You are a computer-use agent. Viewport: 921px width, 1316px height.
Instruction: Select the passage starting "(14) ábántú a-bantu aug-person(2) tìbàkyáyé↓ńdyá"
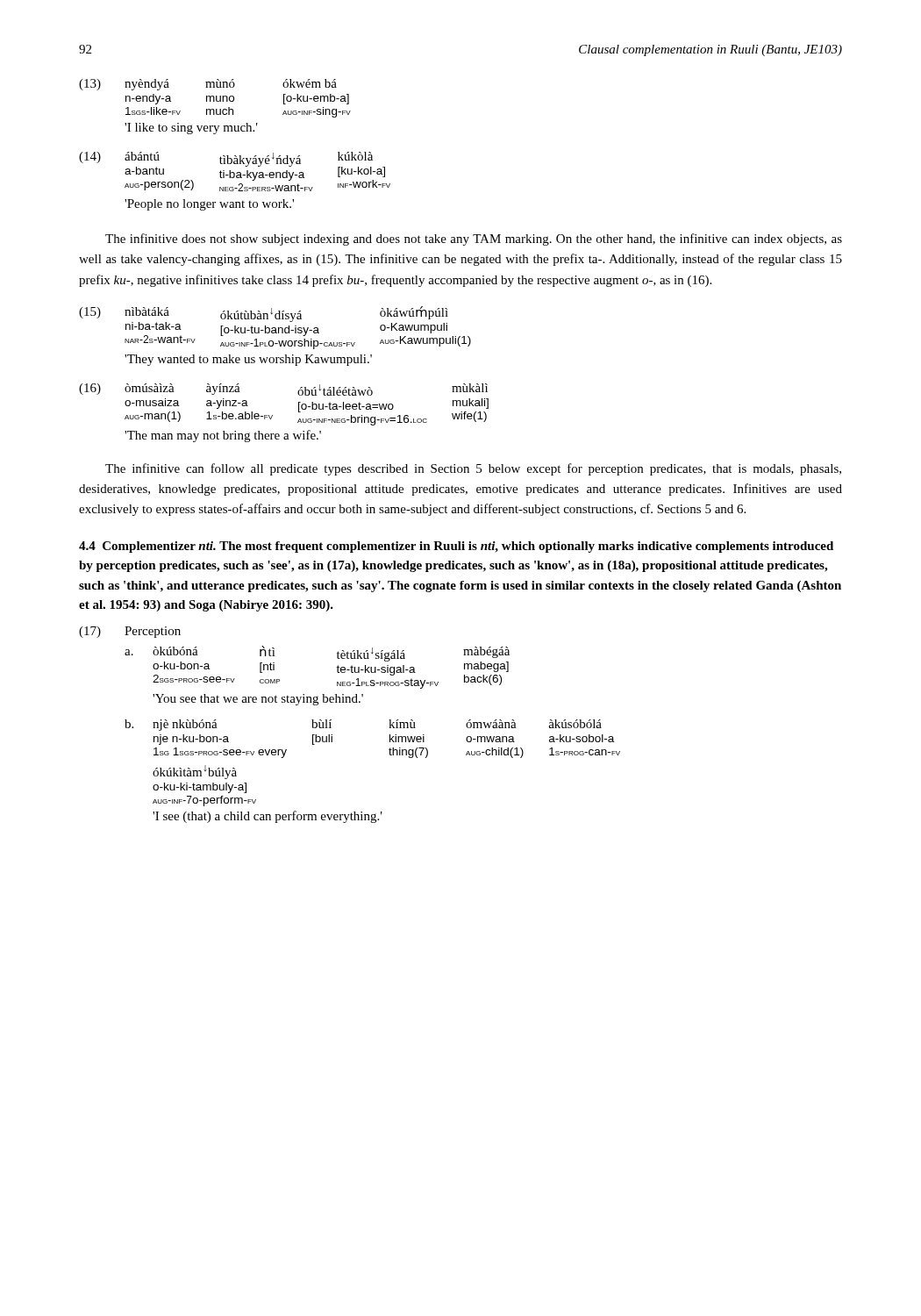coord(235,172)
